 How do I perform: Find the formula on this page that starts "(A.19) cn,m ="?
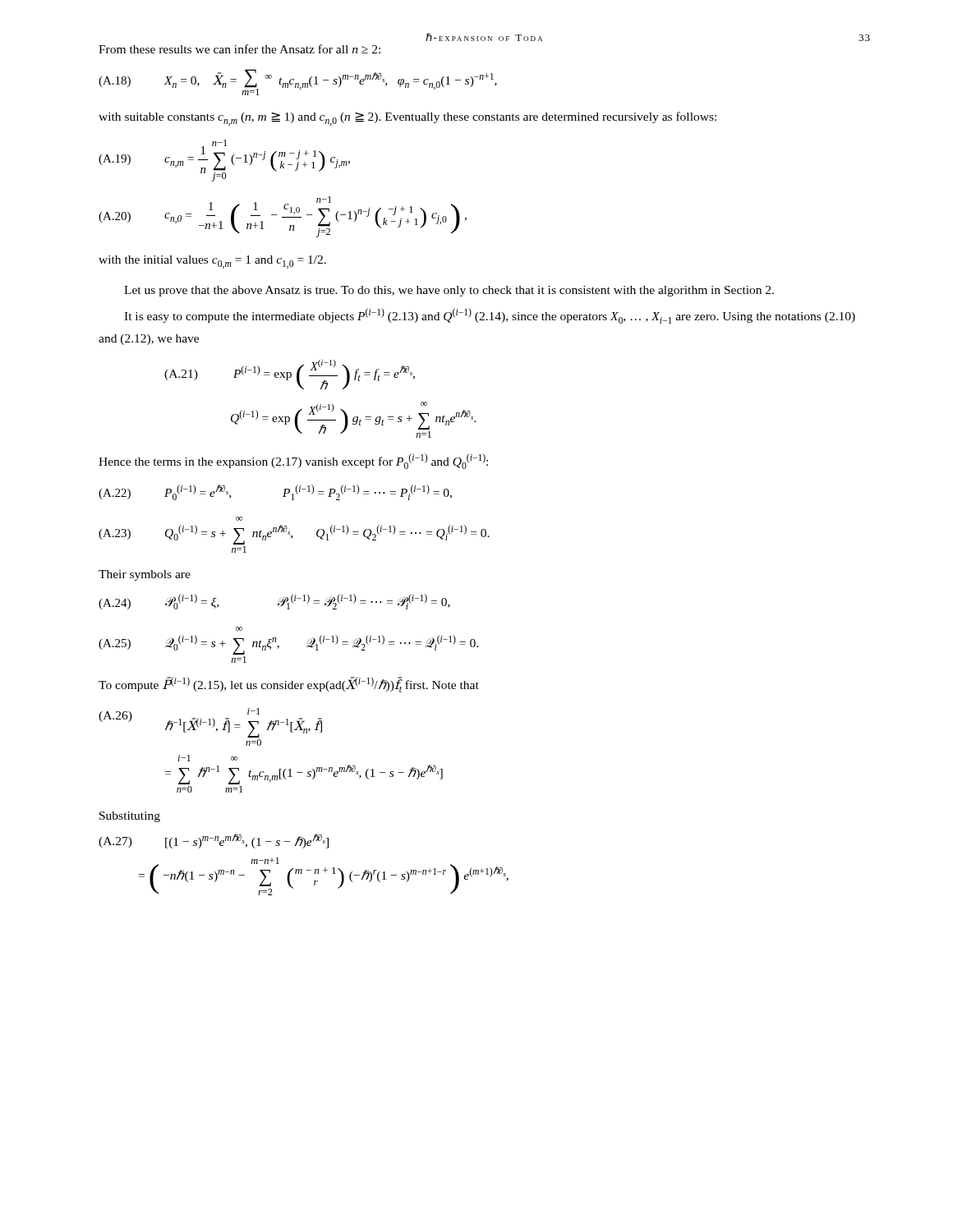coord(224,161)
